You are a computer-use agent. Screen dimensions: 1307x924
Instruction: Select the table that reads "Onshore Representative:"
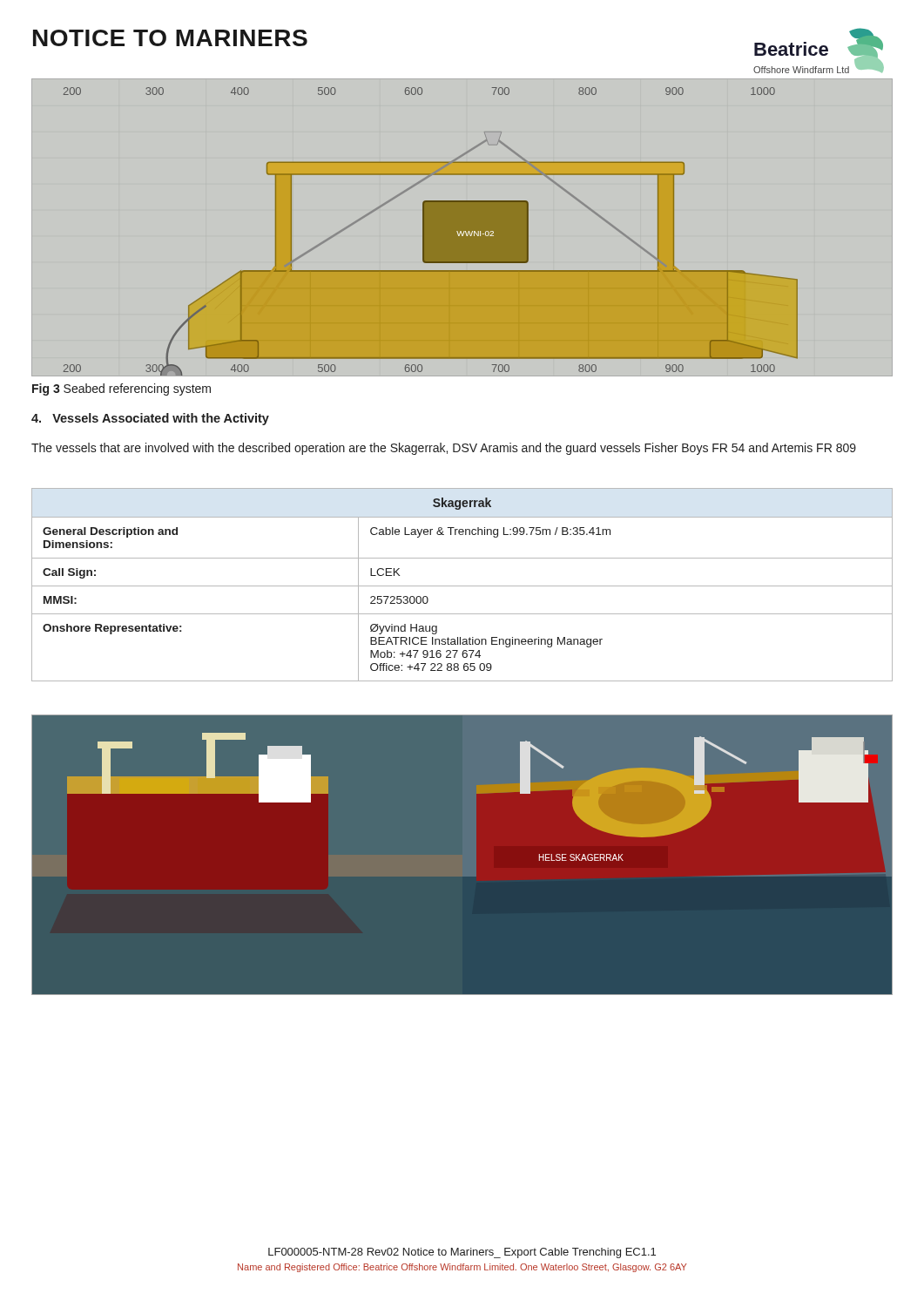click(462, 585)
